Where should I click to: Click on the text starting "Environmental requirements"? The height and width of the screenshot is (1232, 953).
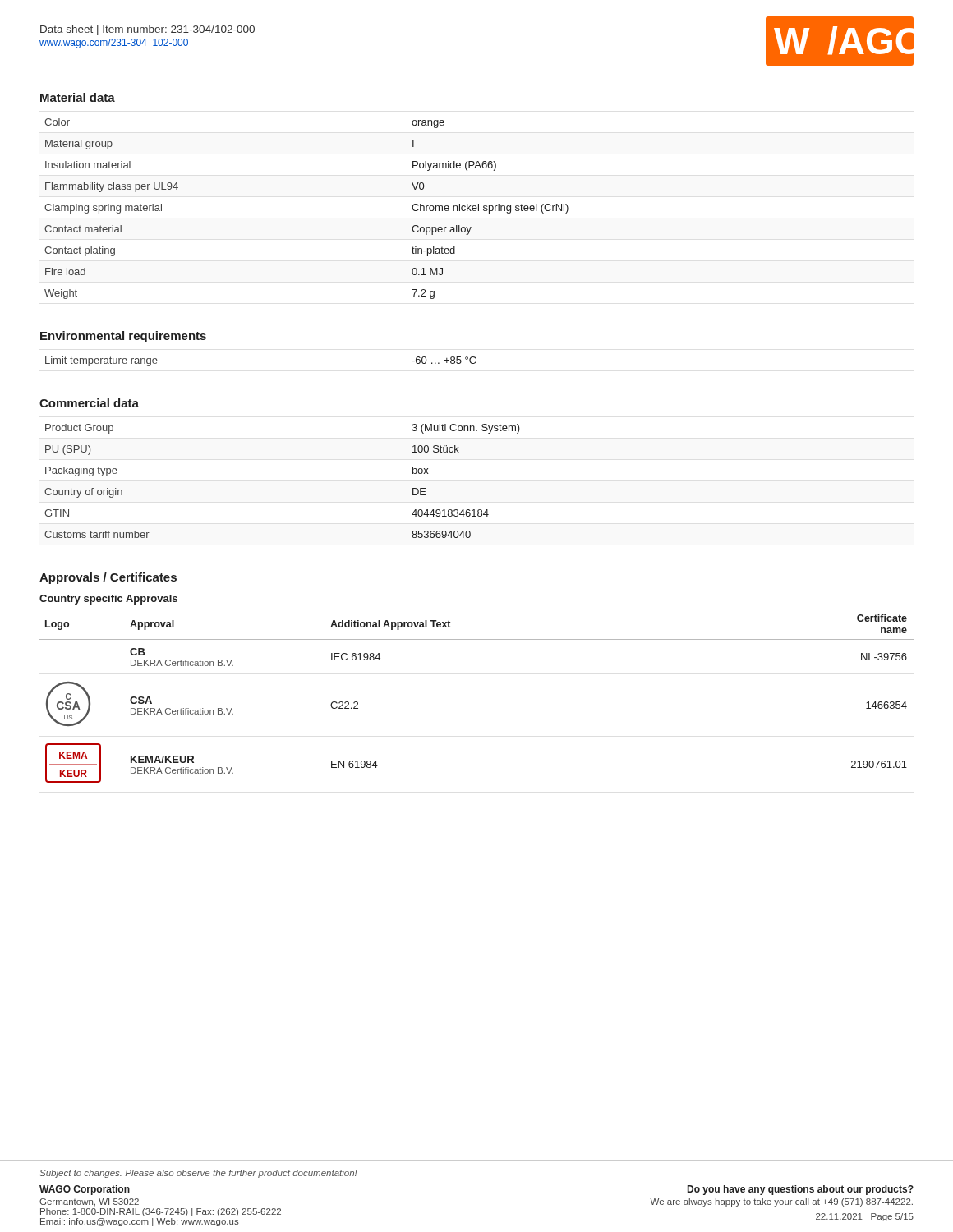pos(123,336)
